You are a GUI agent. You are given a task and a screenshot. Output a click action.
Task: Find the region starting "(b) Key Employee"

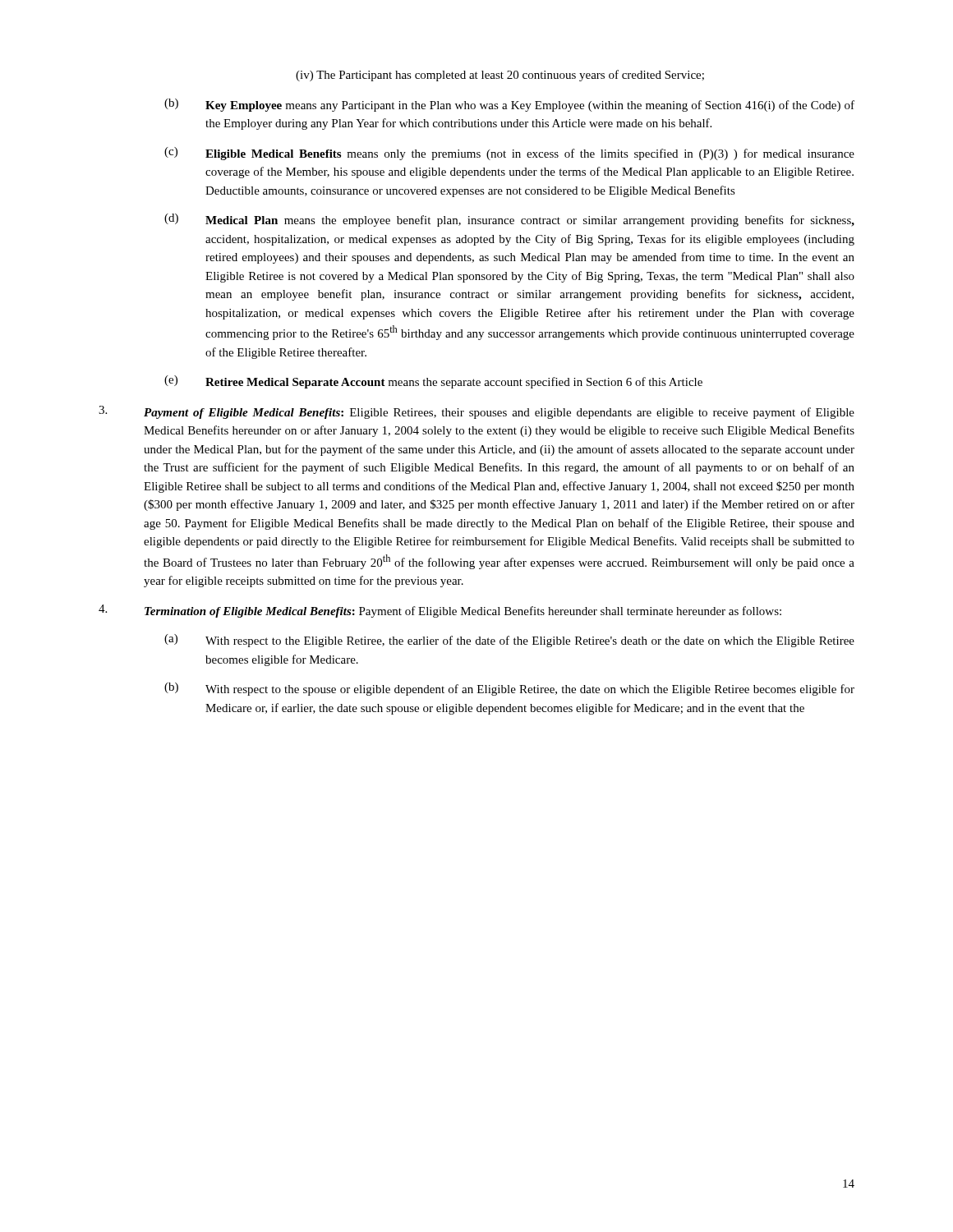coord(509,114)
